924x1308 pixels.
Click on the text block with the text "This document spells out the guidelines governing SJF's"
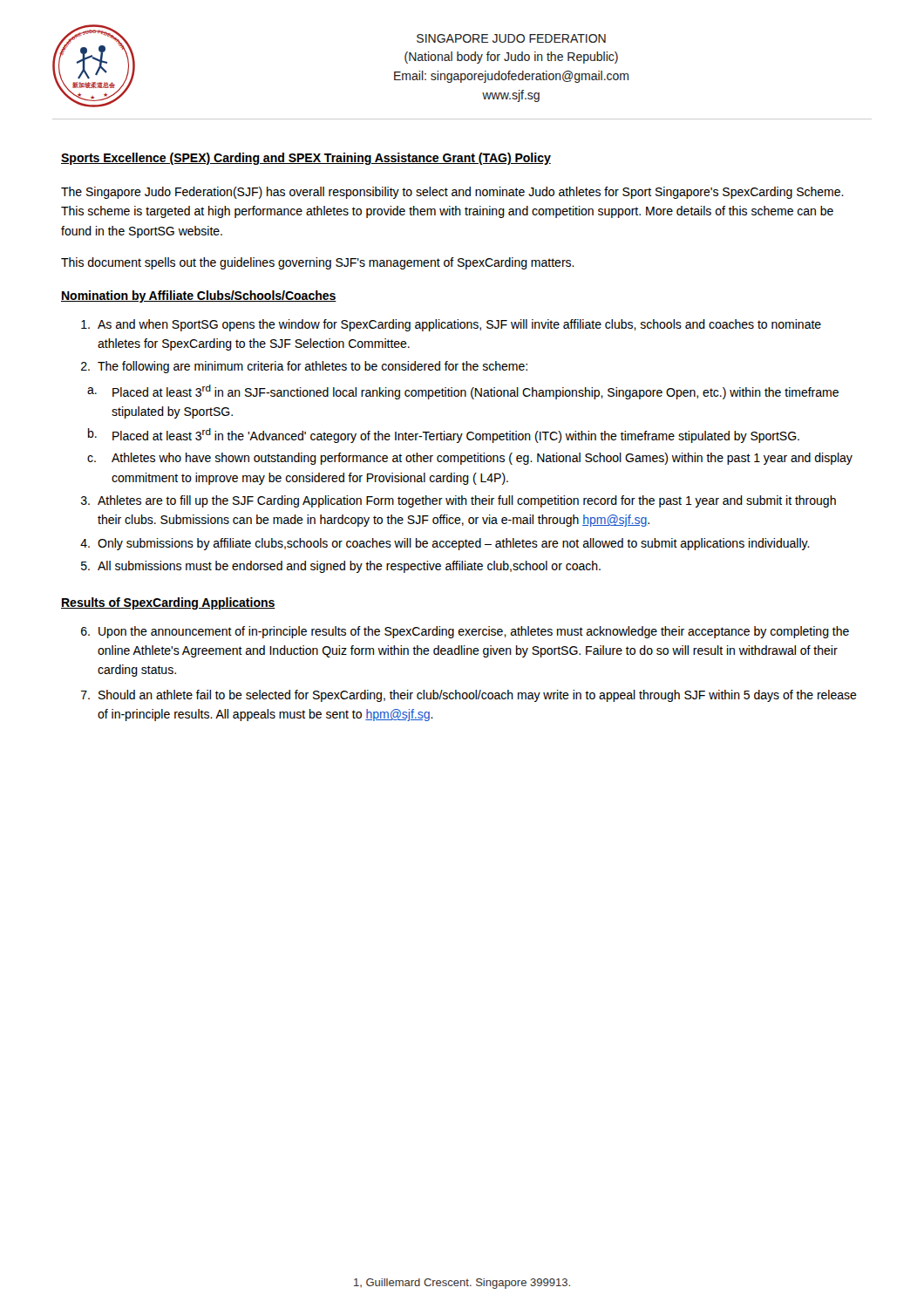(318, 263)
